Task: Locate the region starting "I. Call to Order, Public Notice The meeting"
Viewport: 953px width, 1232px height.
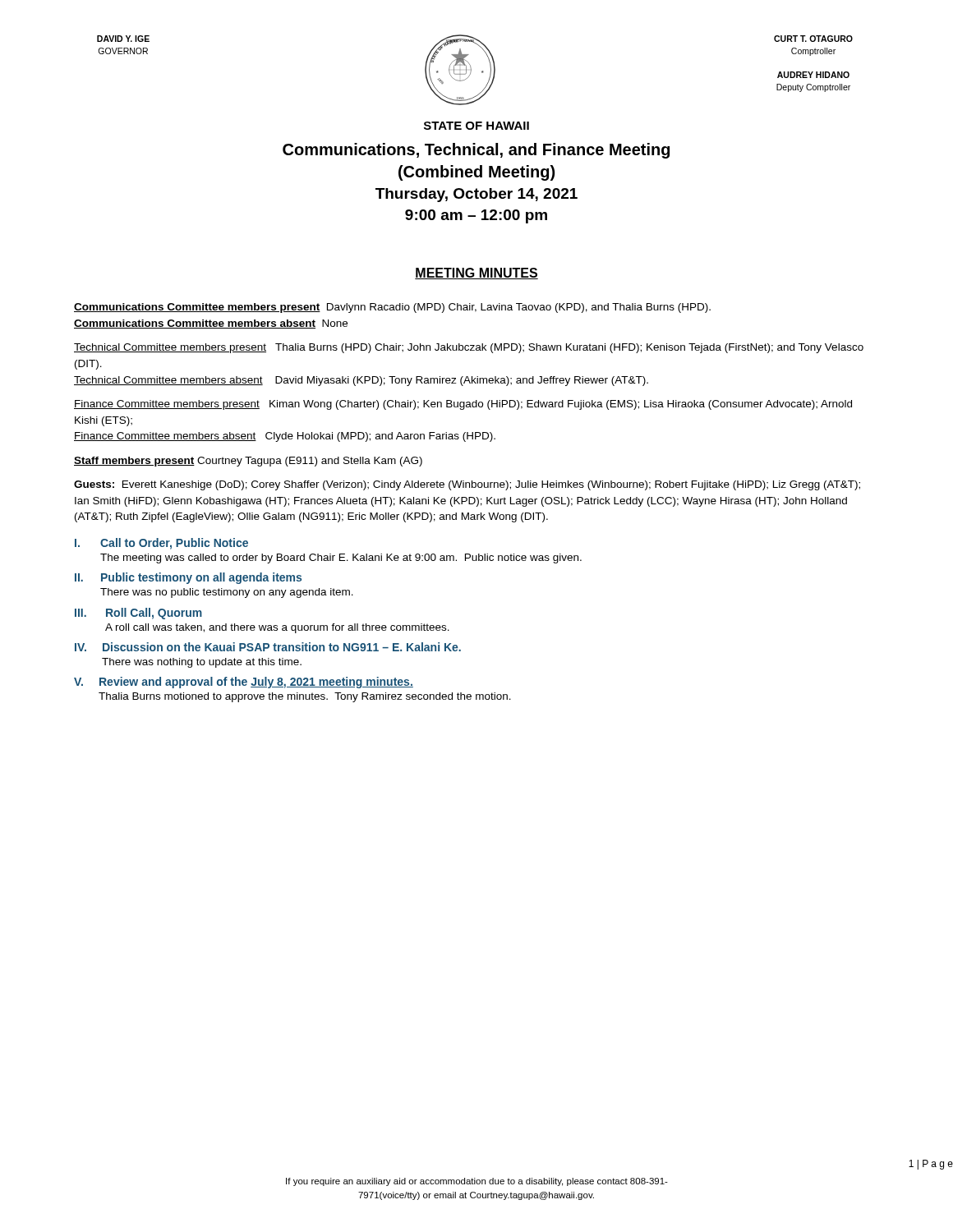Action: [x=328, y=551]
